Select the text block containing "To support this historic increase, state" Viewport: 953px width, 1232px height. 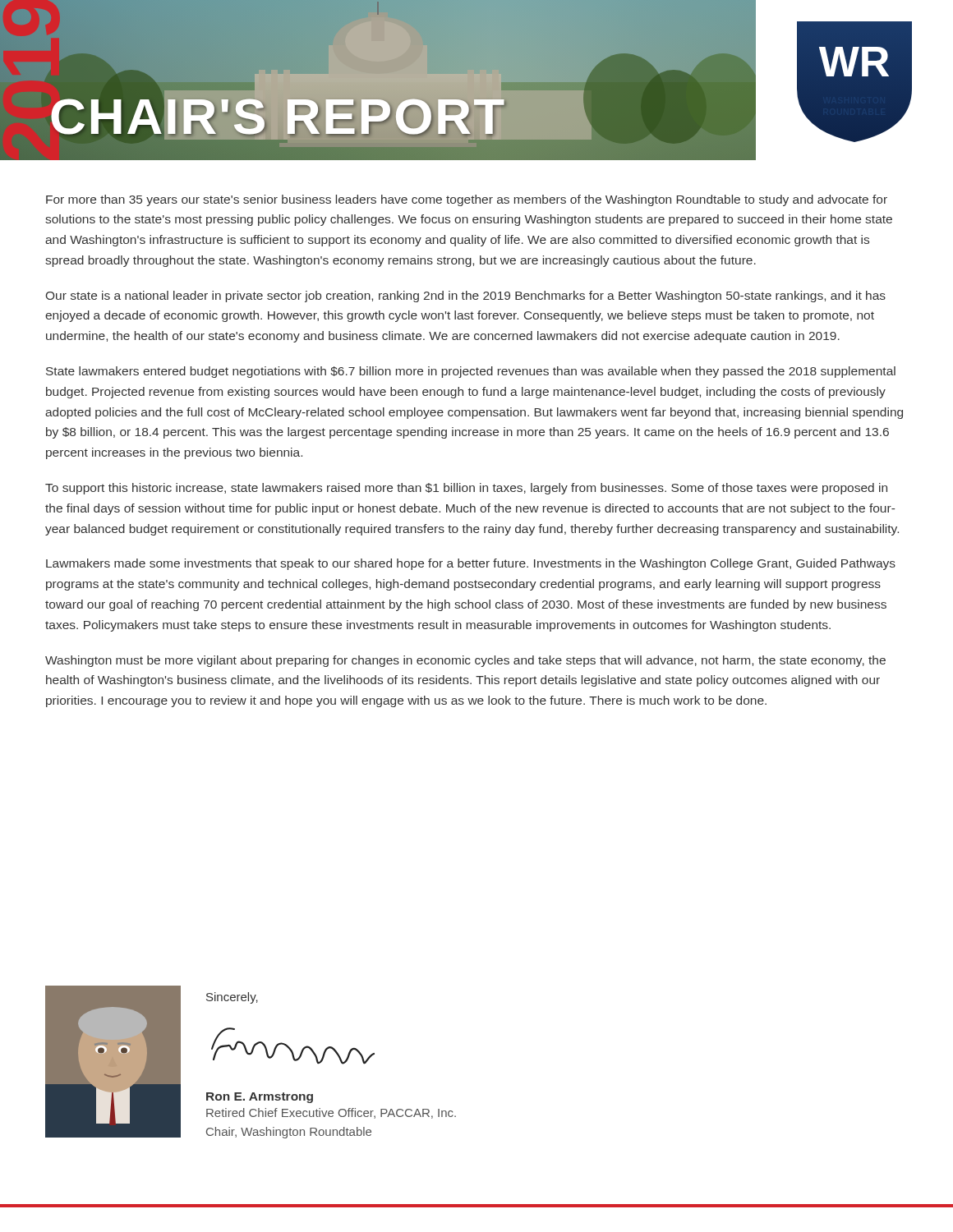[473, 508]
